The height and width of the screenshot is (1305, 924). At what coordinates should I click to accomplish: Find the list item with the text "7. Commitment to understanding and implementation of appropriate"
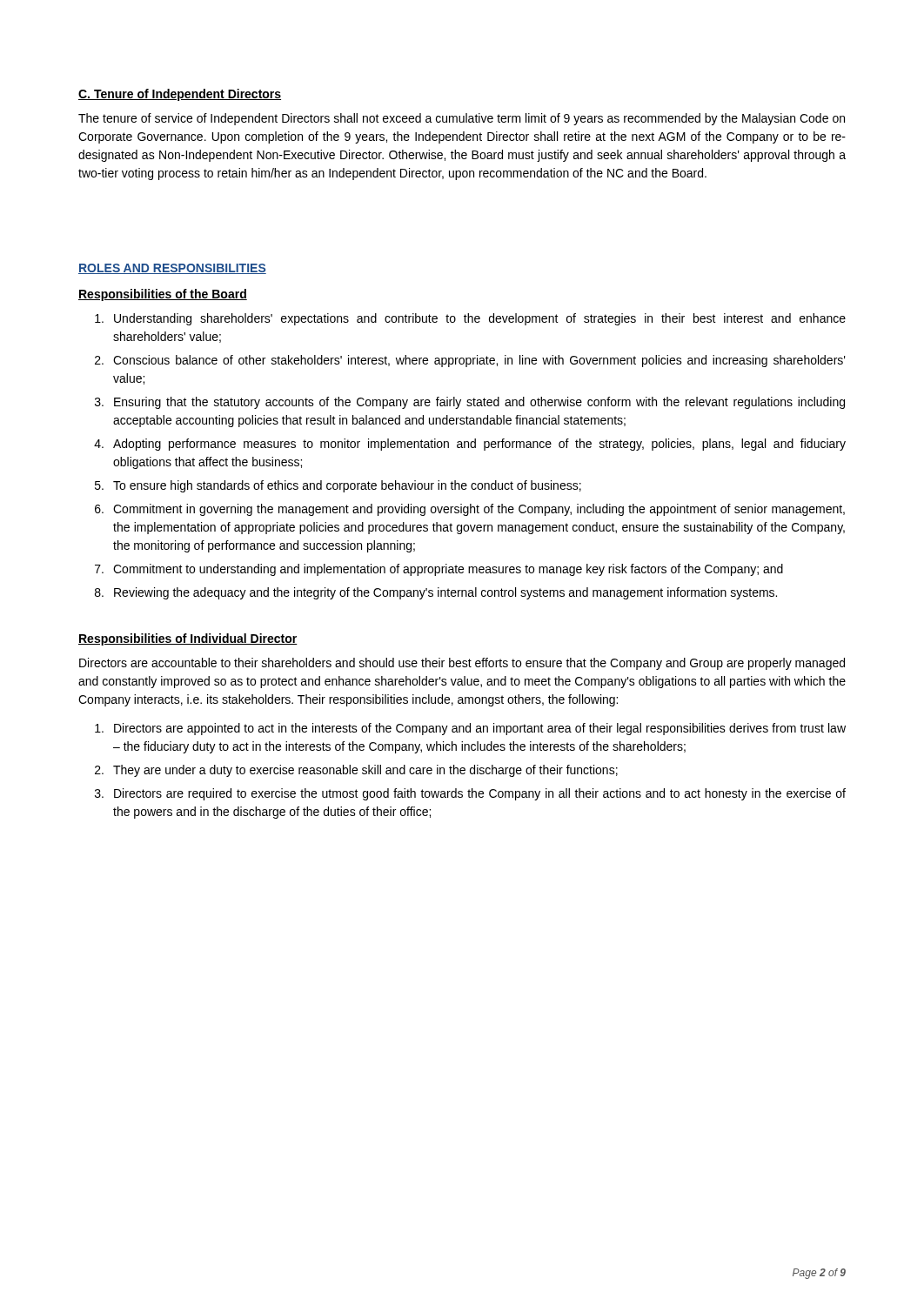pyautogui.click(x=462, y=569)
